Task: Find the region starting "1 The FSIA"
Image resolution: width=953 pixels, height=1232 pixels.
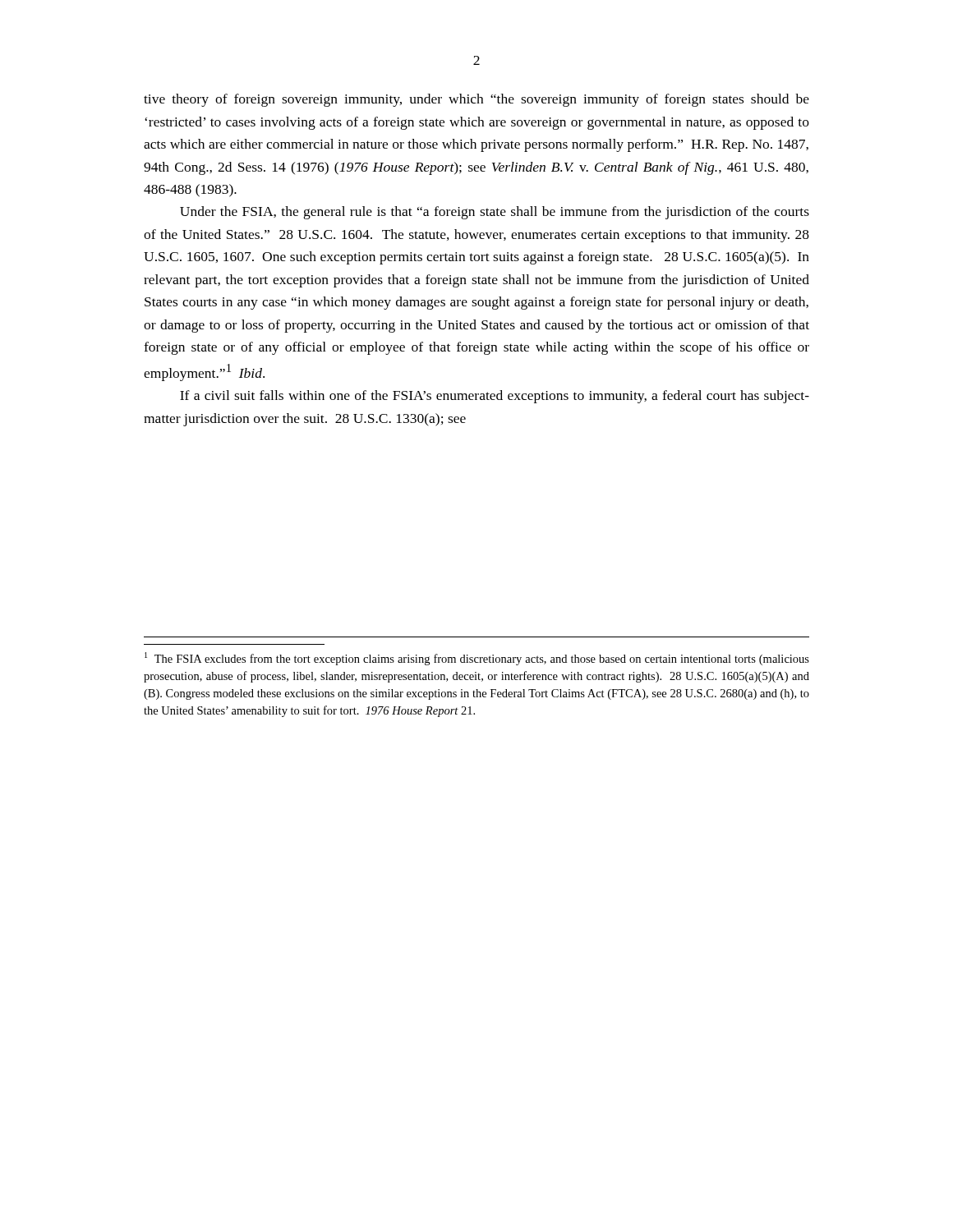Action: 476,682
